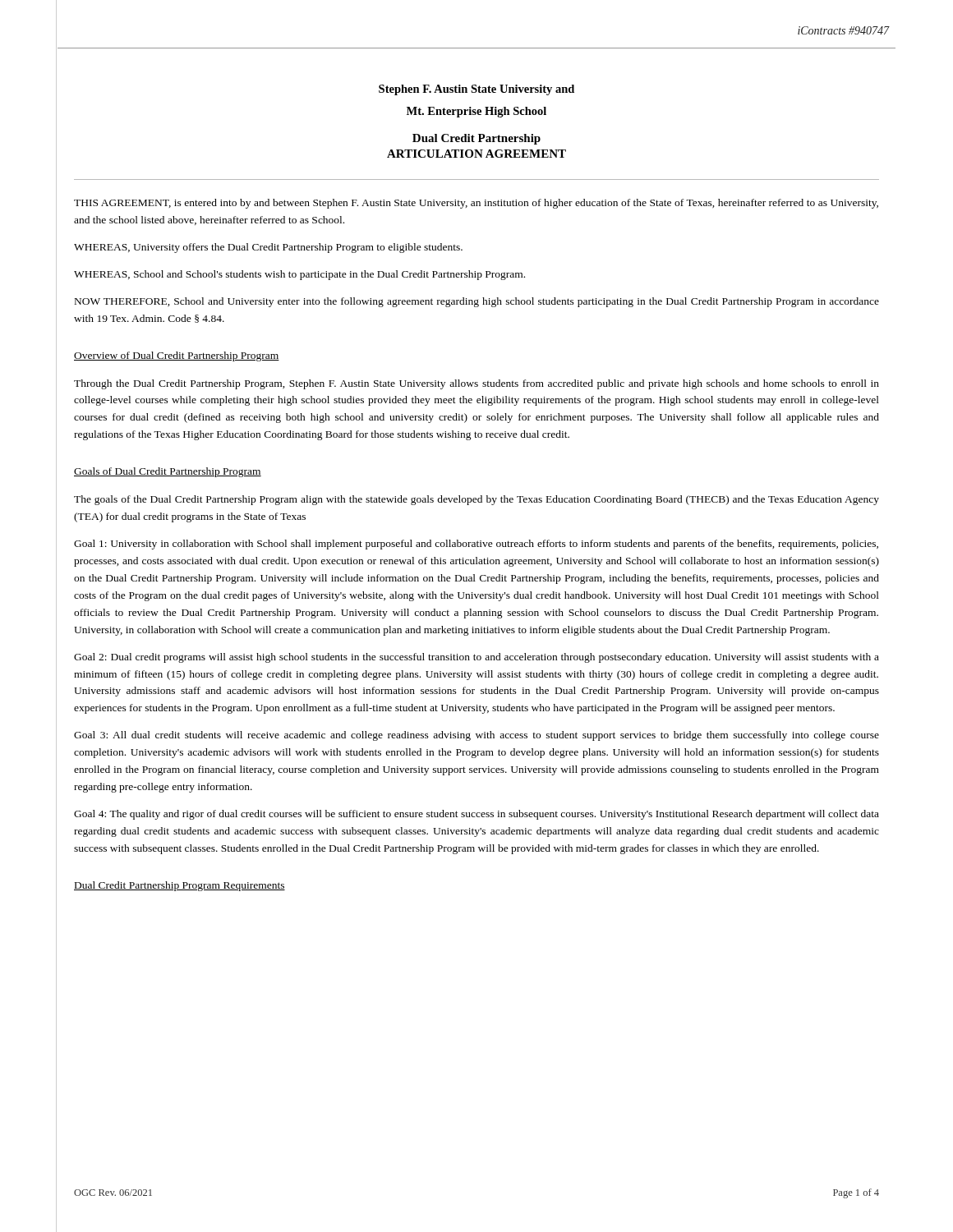Locate the block of text that opens with "Goal 3: All dual credit students will"
This screenshot has height=1232, width=953.
coord(476,761)
